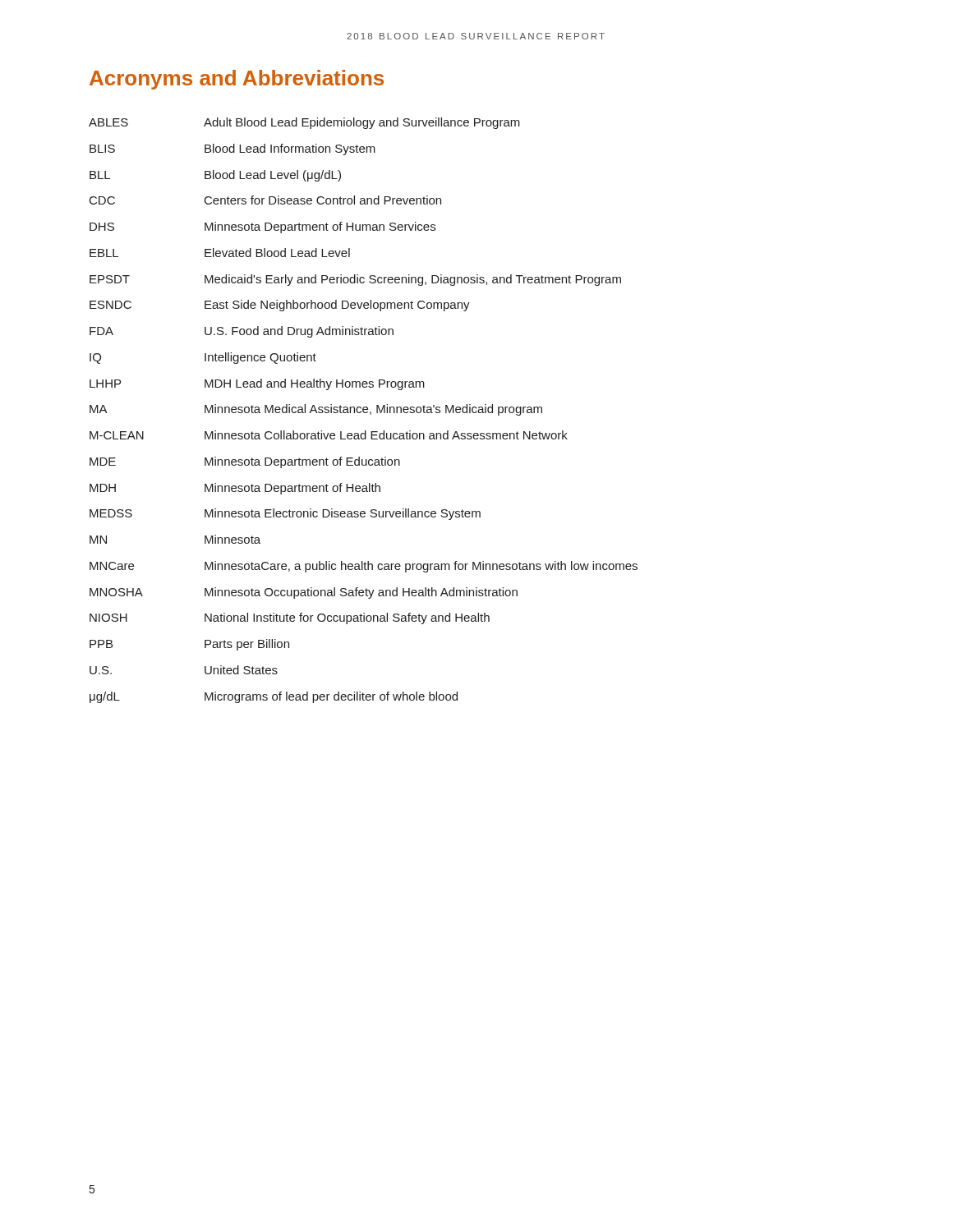
Task: Select the list item containing "M-CLEAN Minnesota Collaborative Lead Education and Assessment"
Action: pyautogui.click(x=476, y=435)
